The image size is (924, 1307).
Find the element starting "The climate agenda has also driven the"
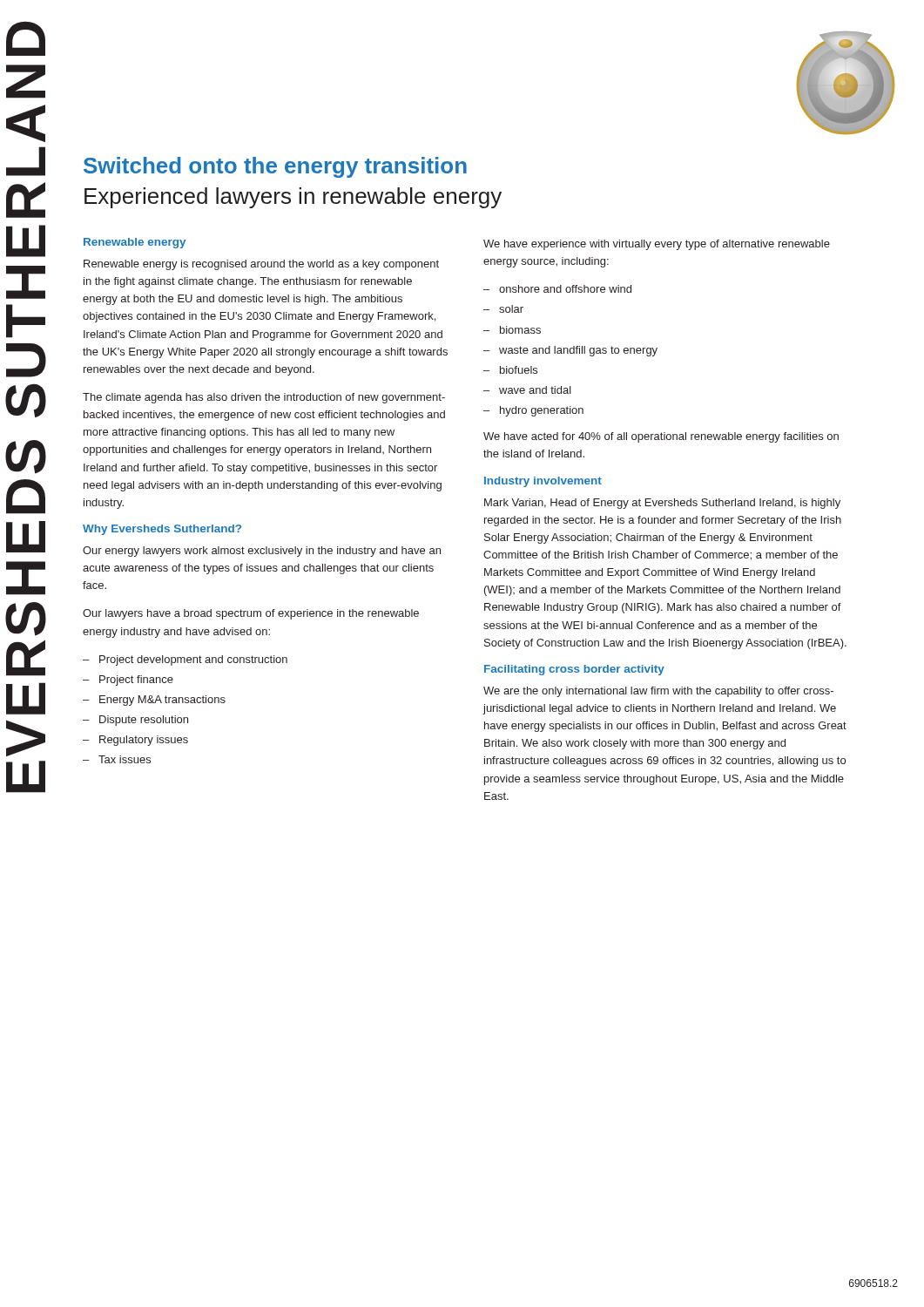tap(266, 450)
